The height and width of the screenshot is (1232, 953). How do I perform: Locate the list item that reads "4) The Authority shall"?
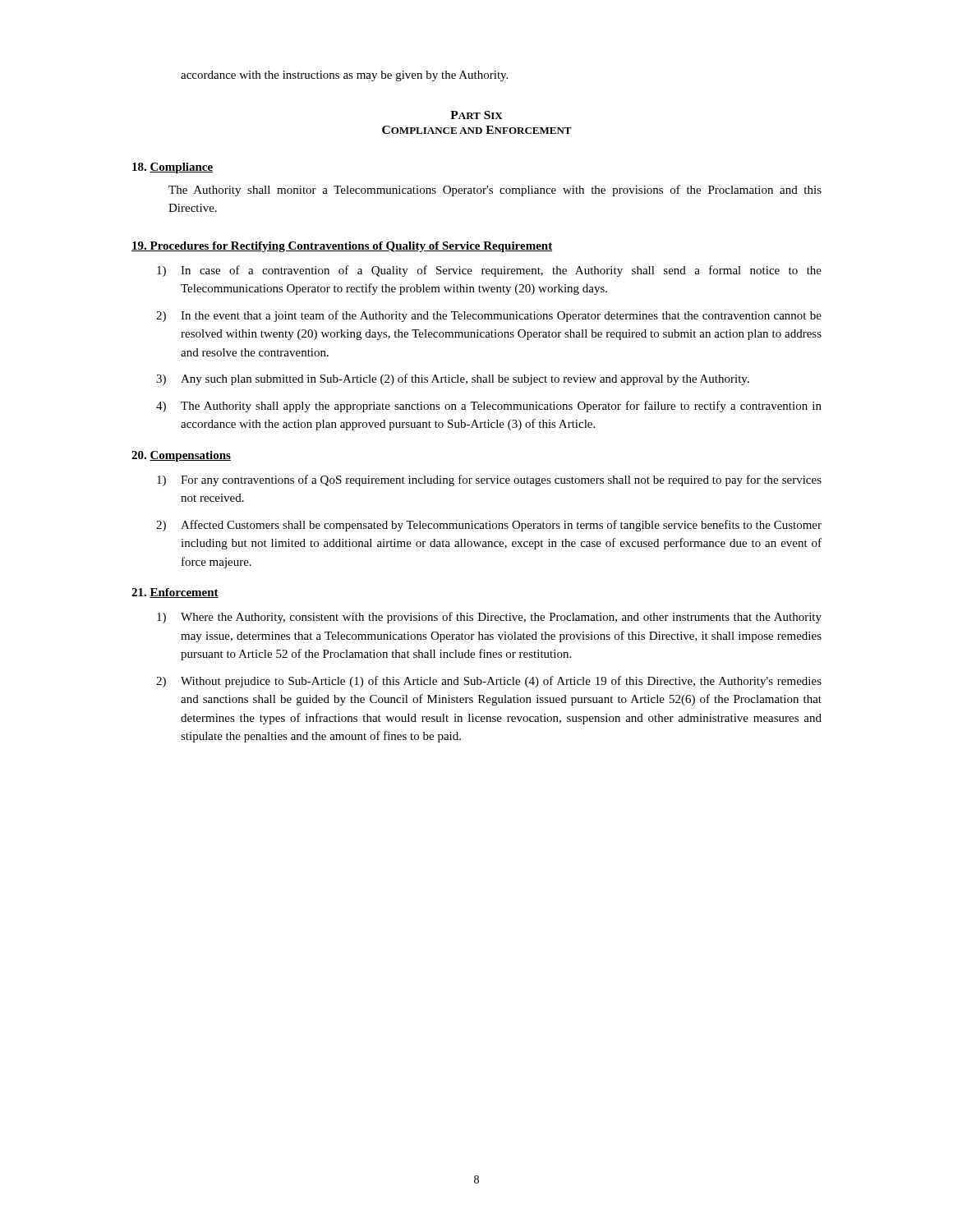pyautogui.click(x=489, y=415)
